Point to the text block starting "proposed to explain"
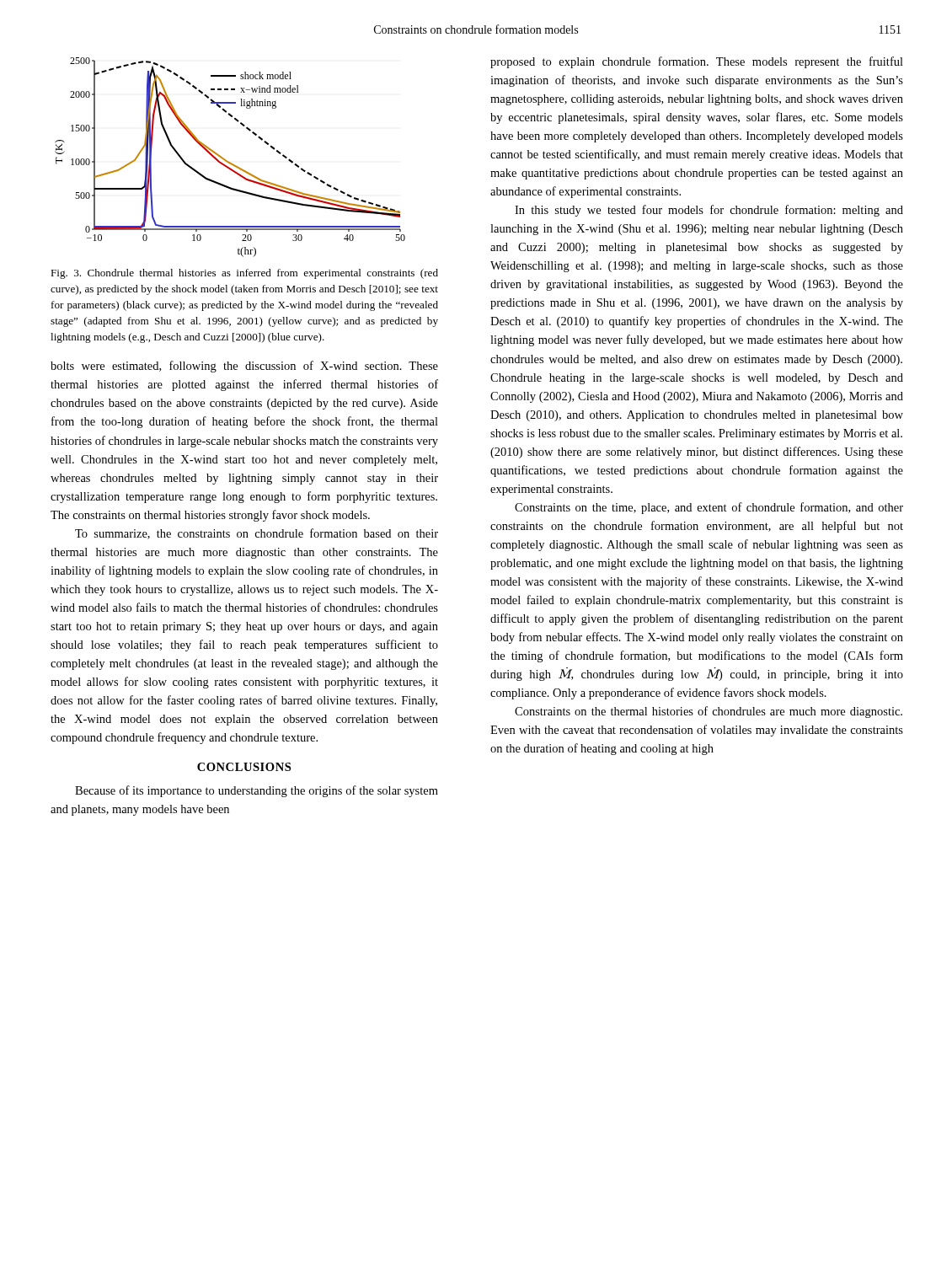The height and width of the screenshot is (1264, 952). click(x=697, y=405)
